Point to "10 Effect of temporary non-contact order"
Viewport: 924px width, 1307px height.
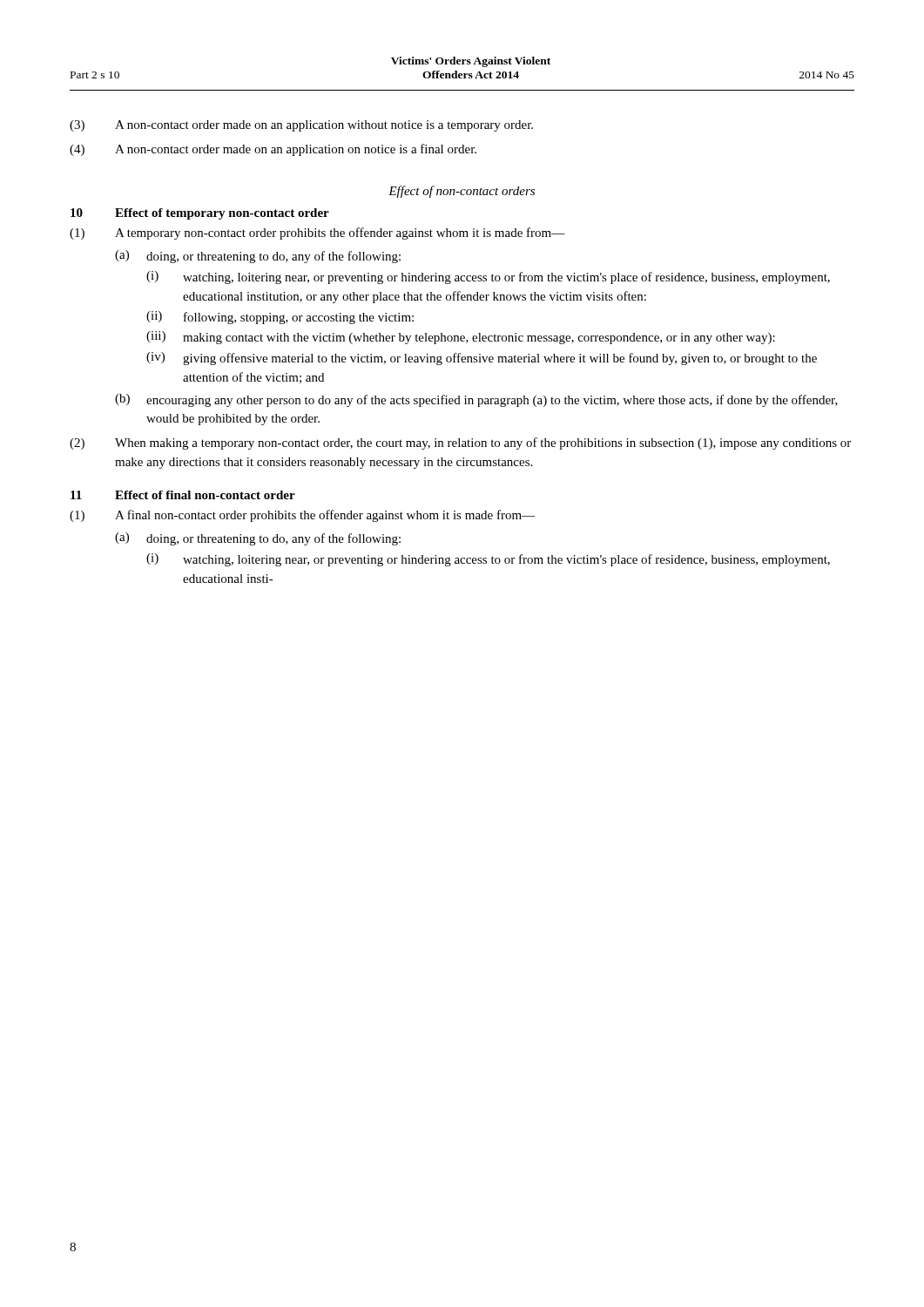pos(200,214)
